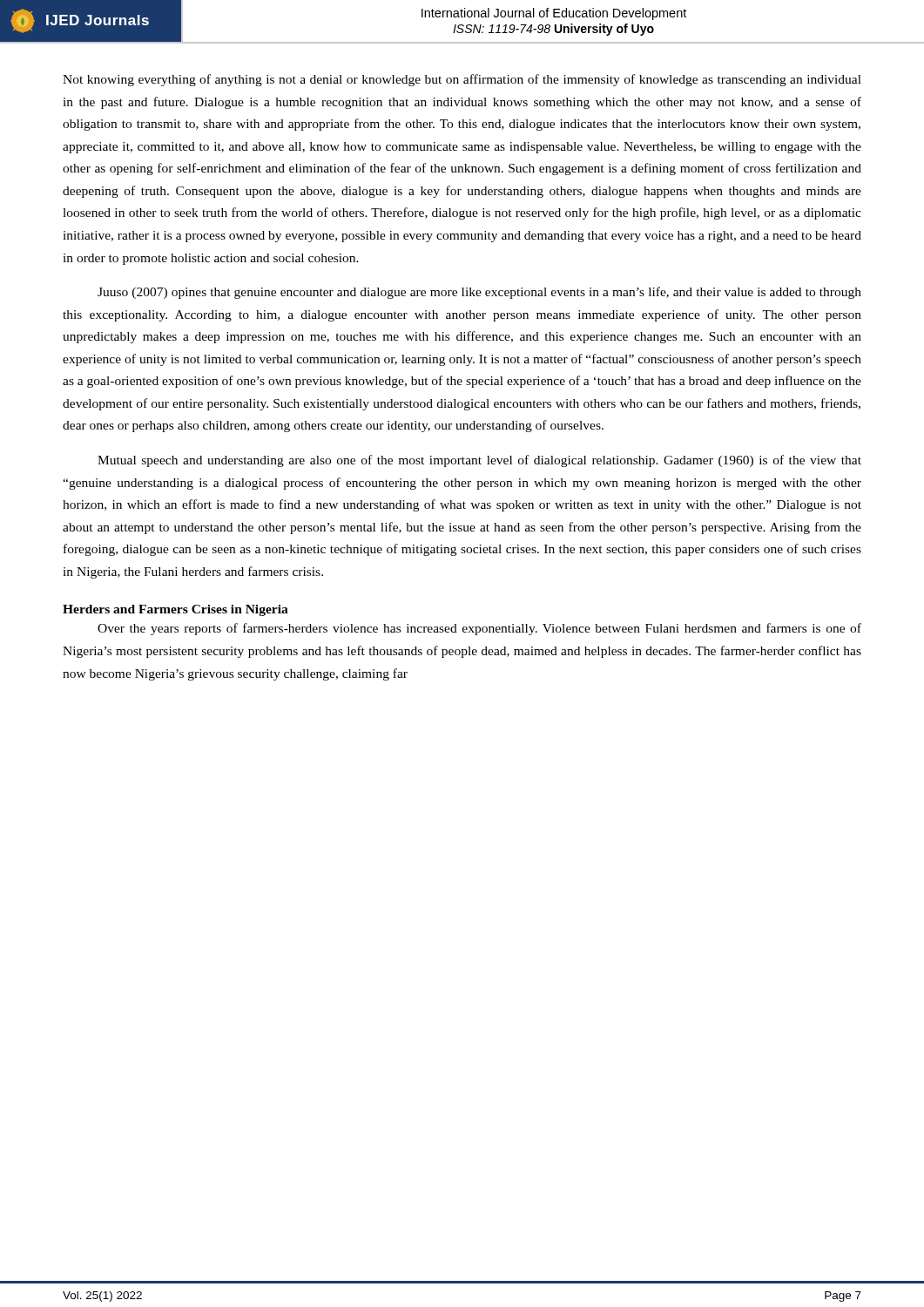Click on the passage starting "Herders and Farmers"
The height and width of the screenshot is (1307, 924).
point(175,610)
